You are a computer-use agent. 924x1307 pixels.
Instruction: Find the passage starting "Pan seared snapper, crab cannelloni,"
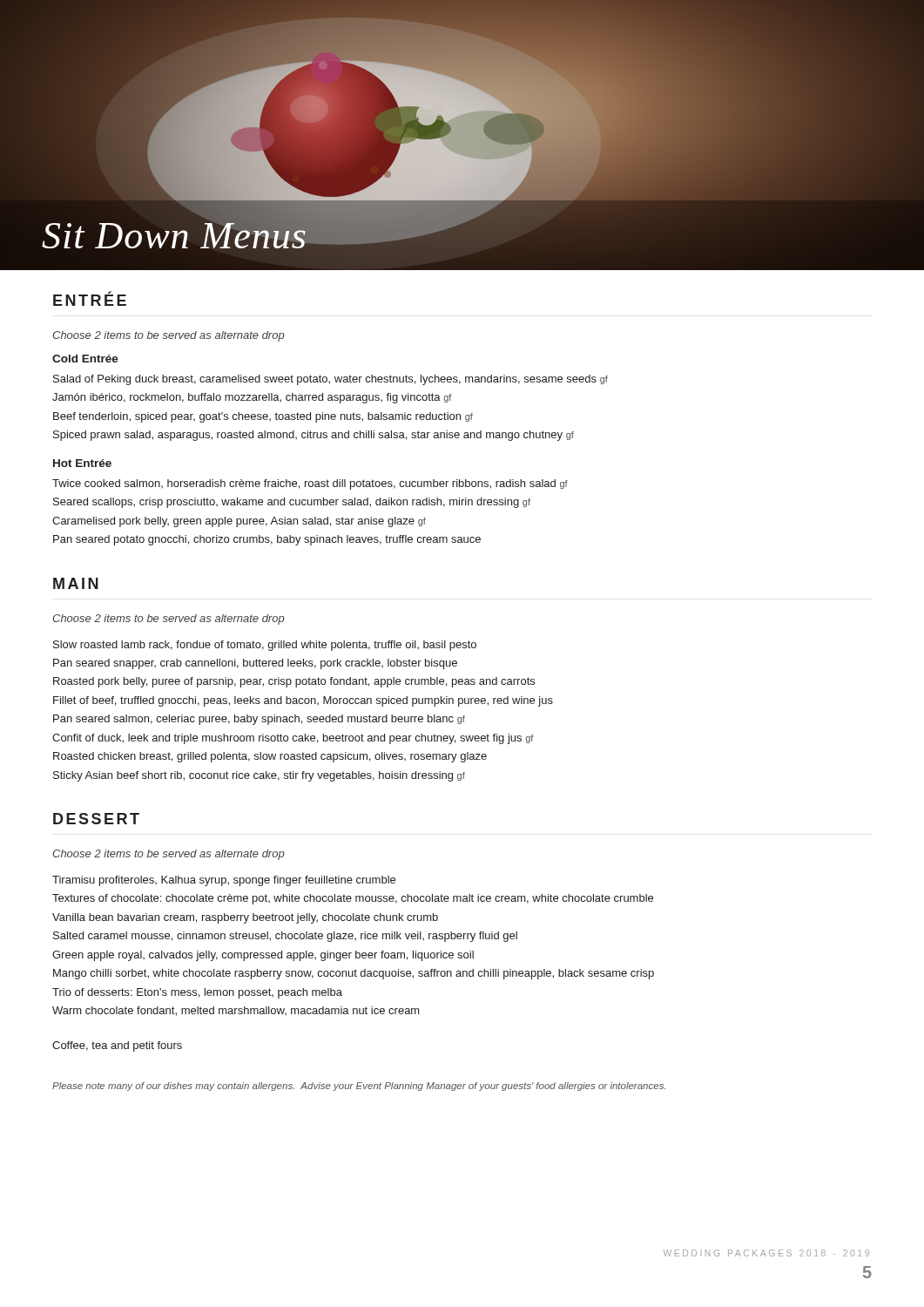(255, 663)
